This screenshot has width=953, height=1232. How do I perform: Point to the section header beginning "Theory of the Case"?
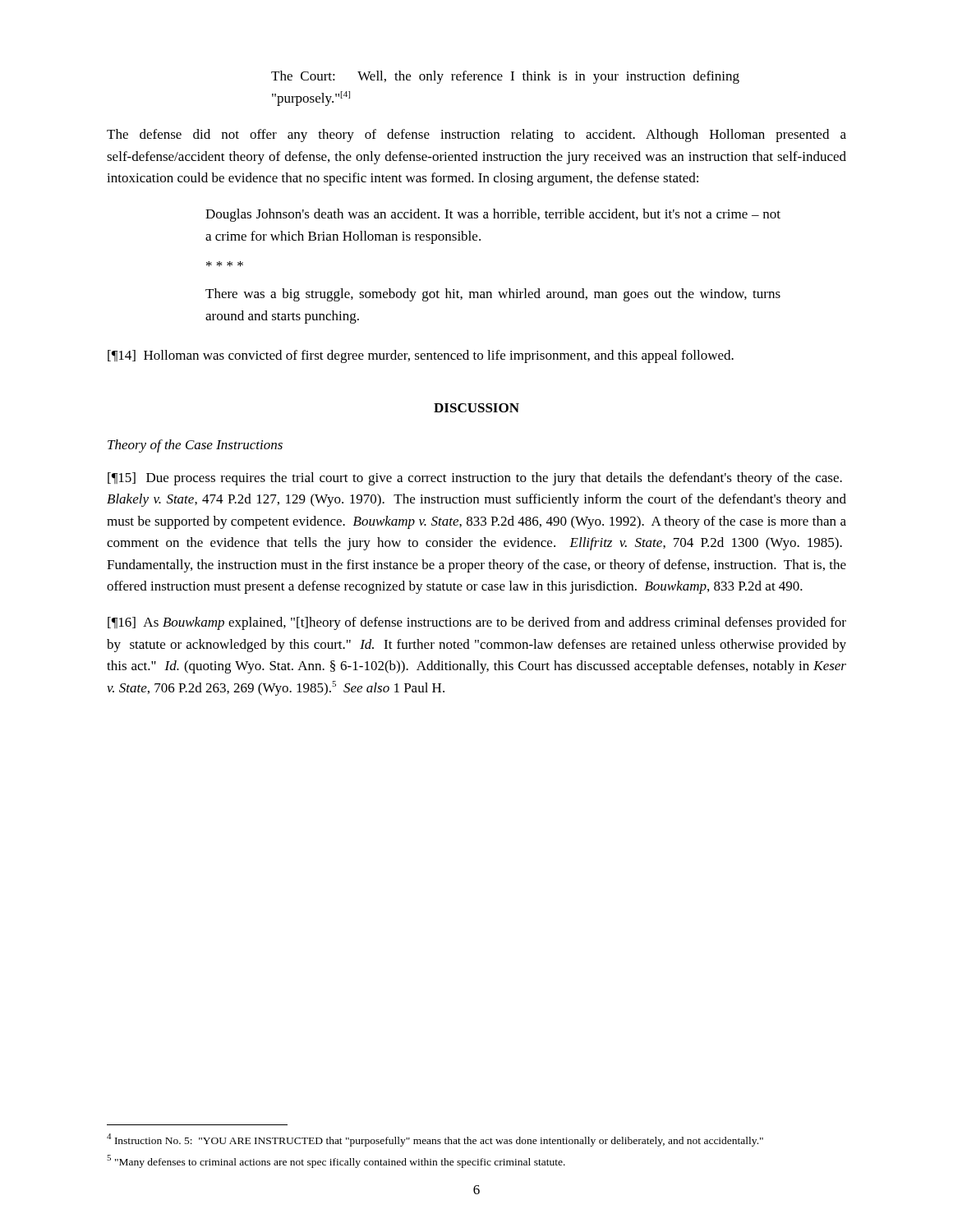(195, 445)
